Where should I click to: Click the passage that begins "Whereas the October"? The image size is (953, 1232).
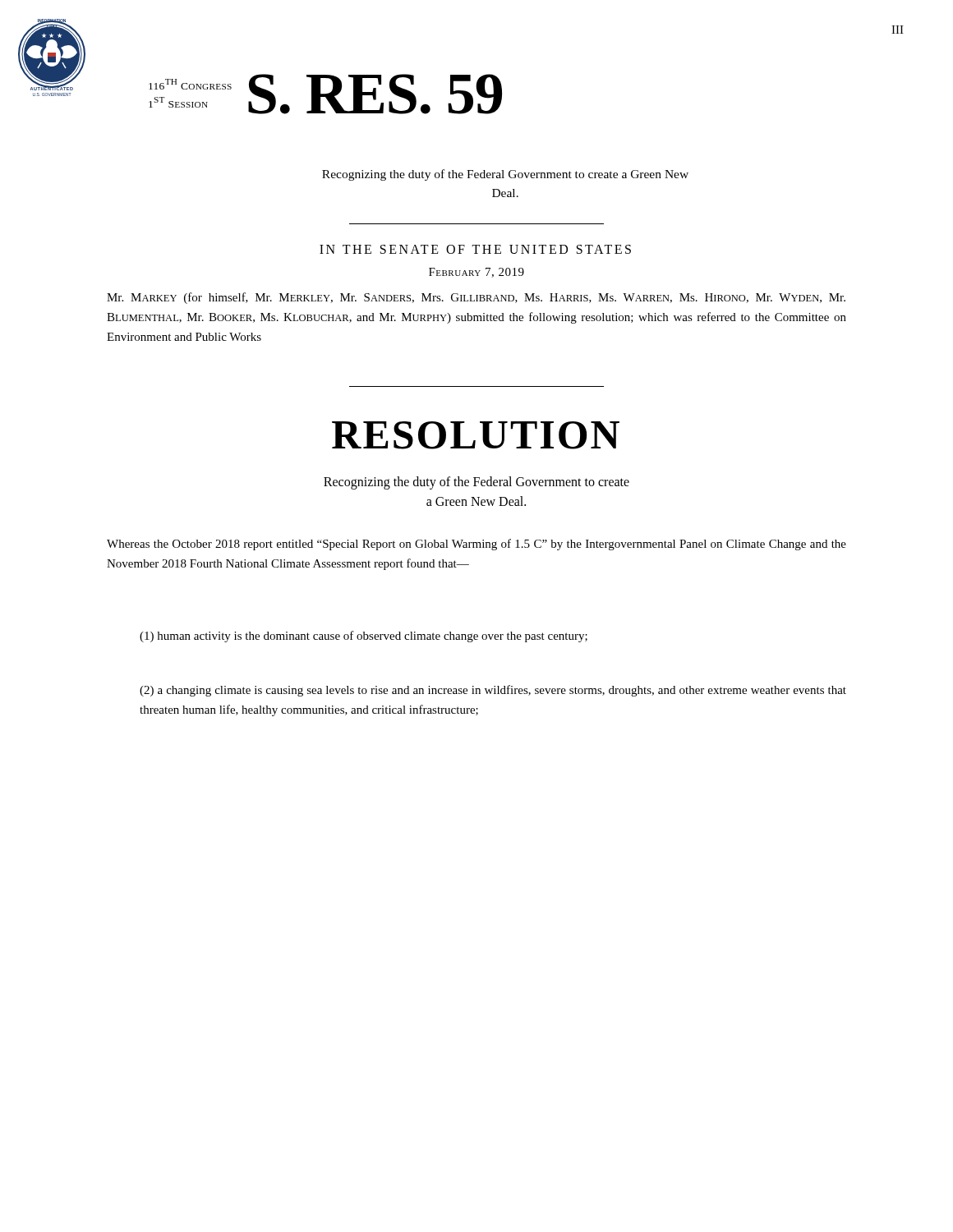pyautogui.click(x=476, y=554)
